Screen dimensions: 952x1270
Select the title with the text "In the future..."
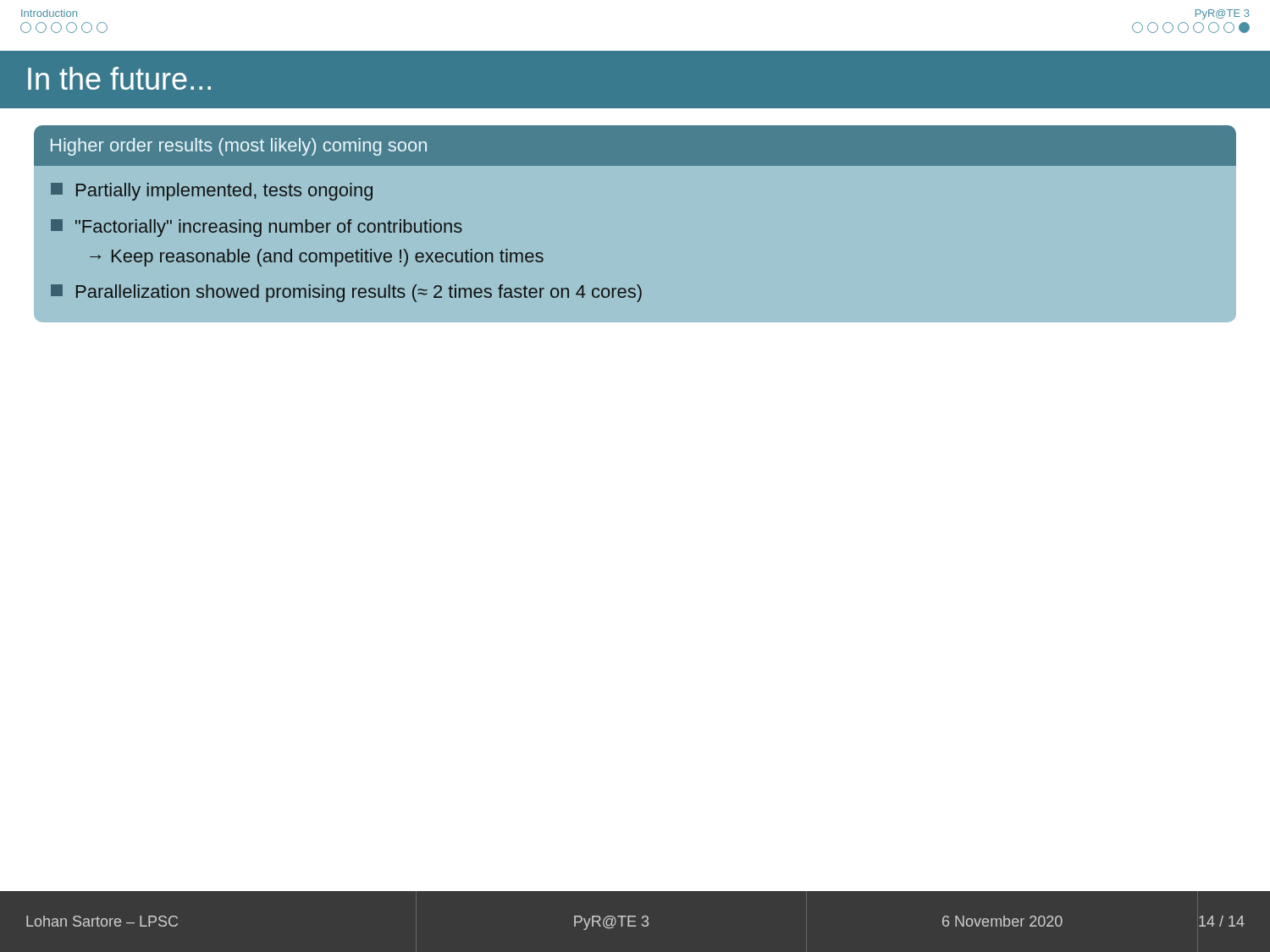point(119,80)
